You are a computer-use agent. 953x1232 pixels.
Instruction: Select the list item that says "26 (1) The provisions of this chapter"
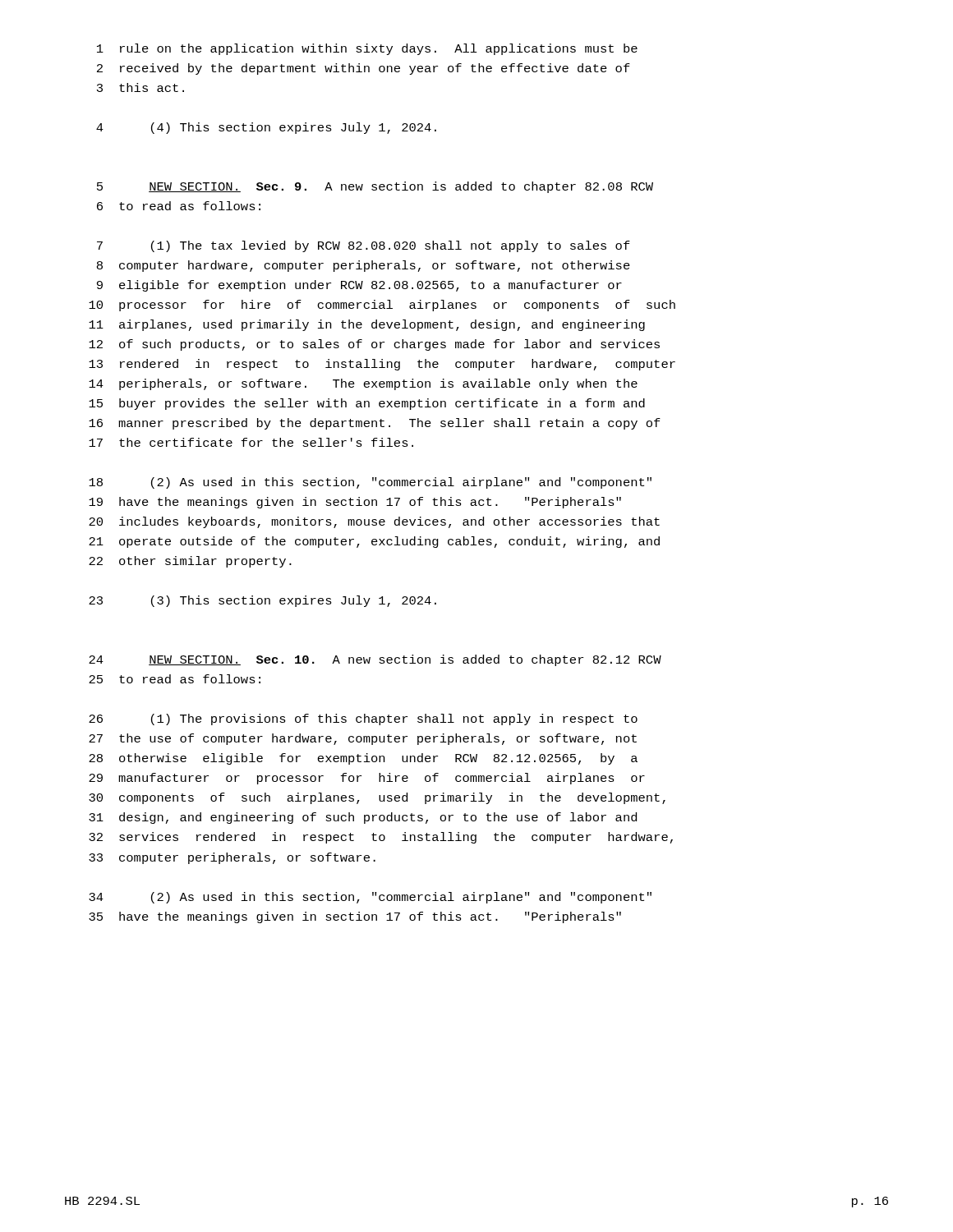click(x=476, y=789)
